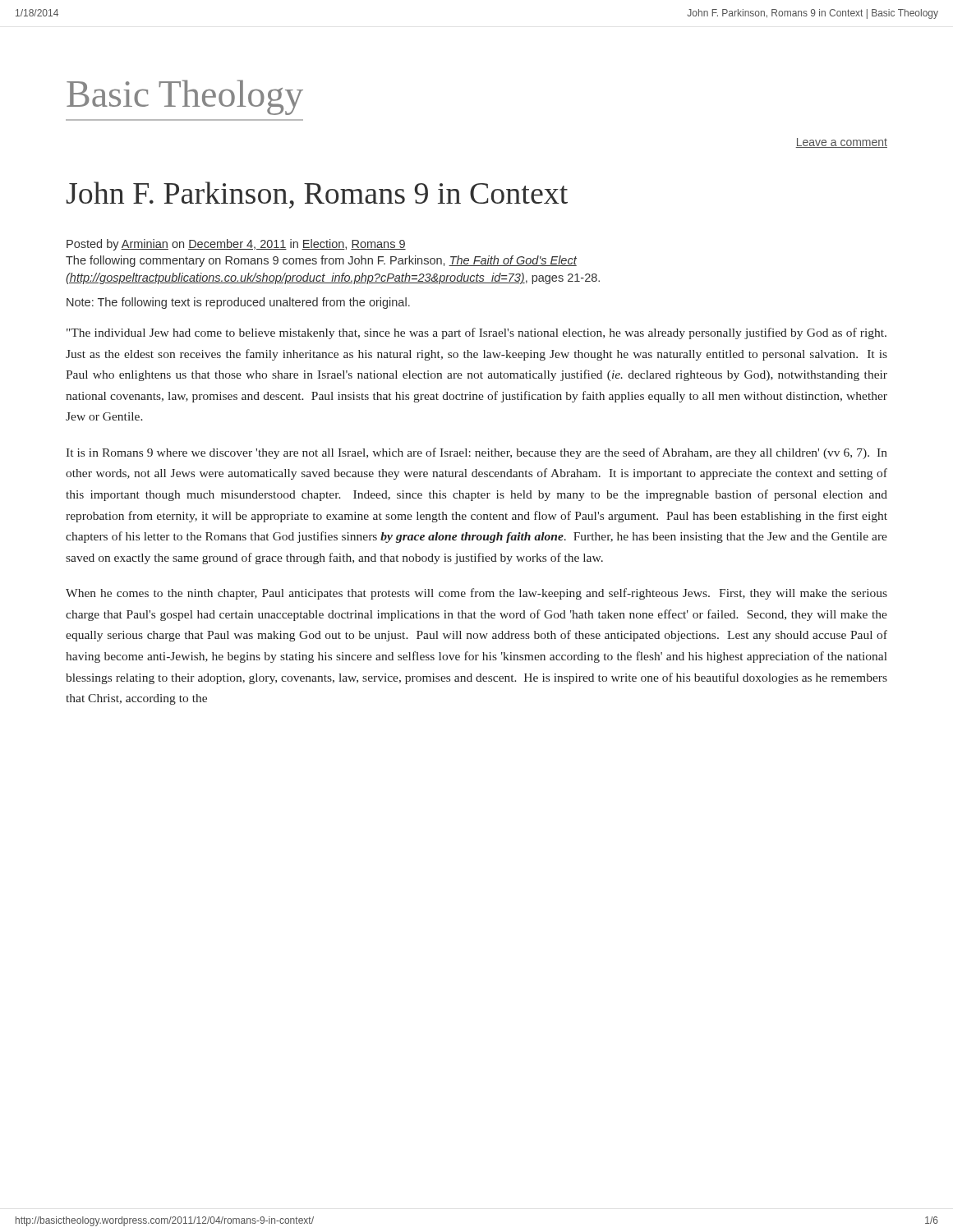Locate the block of text that opens with ""The individual Jew had come to"
The image size is (953, 1232).
point(476,374)
